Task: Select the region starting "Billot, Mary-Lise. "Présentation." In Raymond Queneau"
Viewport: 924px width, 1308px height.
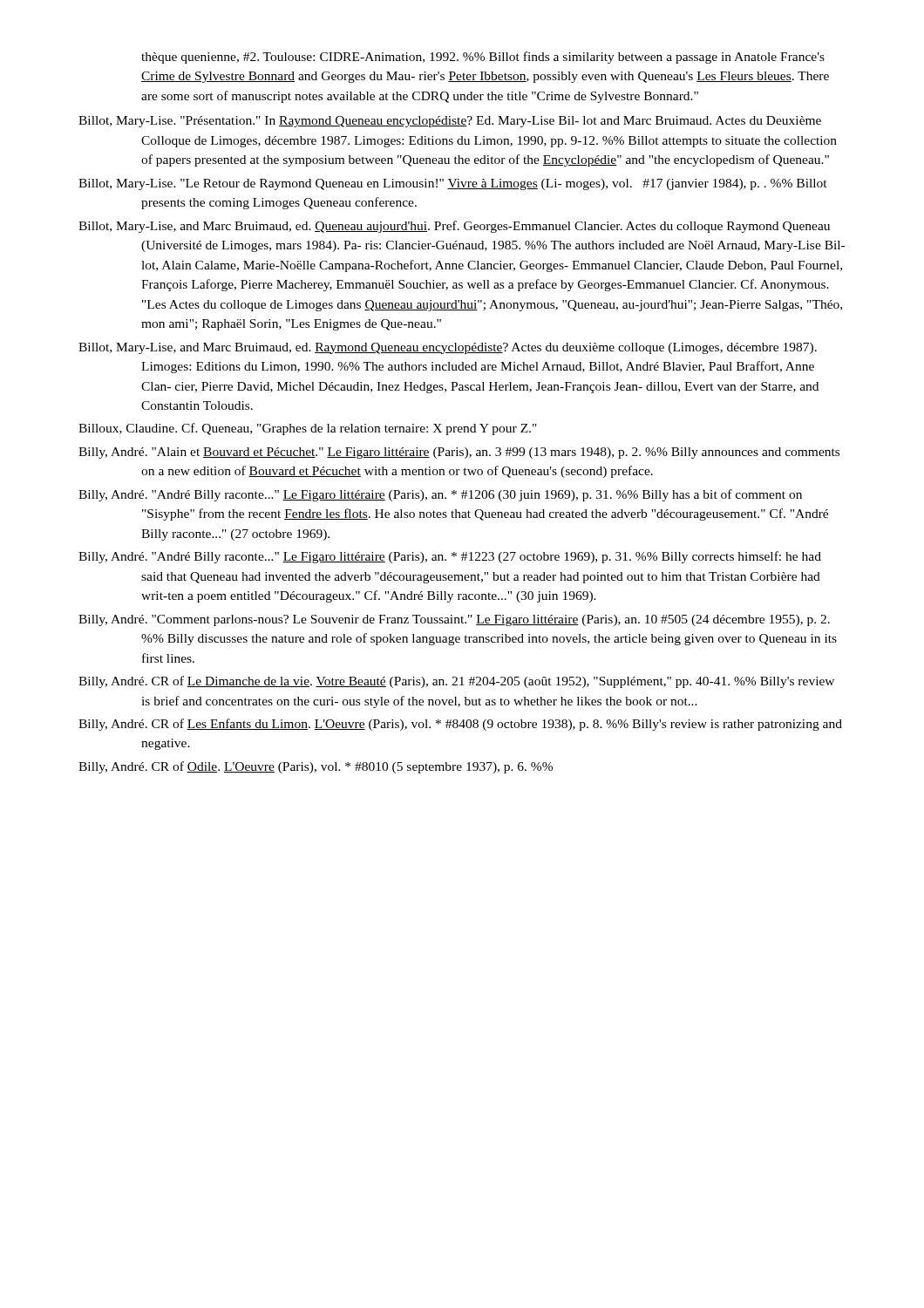Action: pos(458,140)
